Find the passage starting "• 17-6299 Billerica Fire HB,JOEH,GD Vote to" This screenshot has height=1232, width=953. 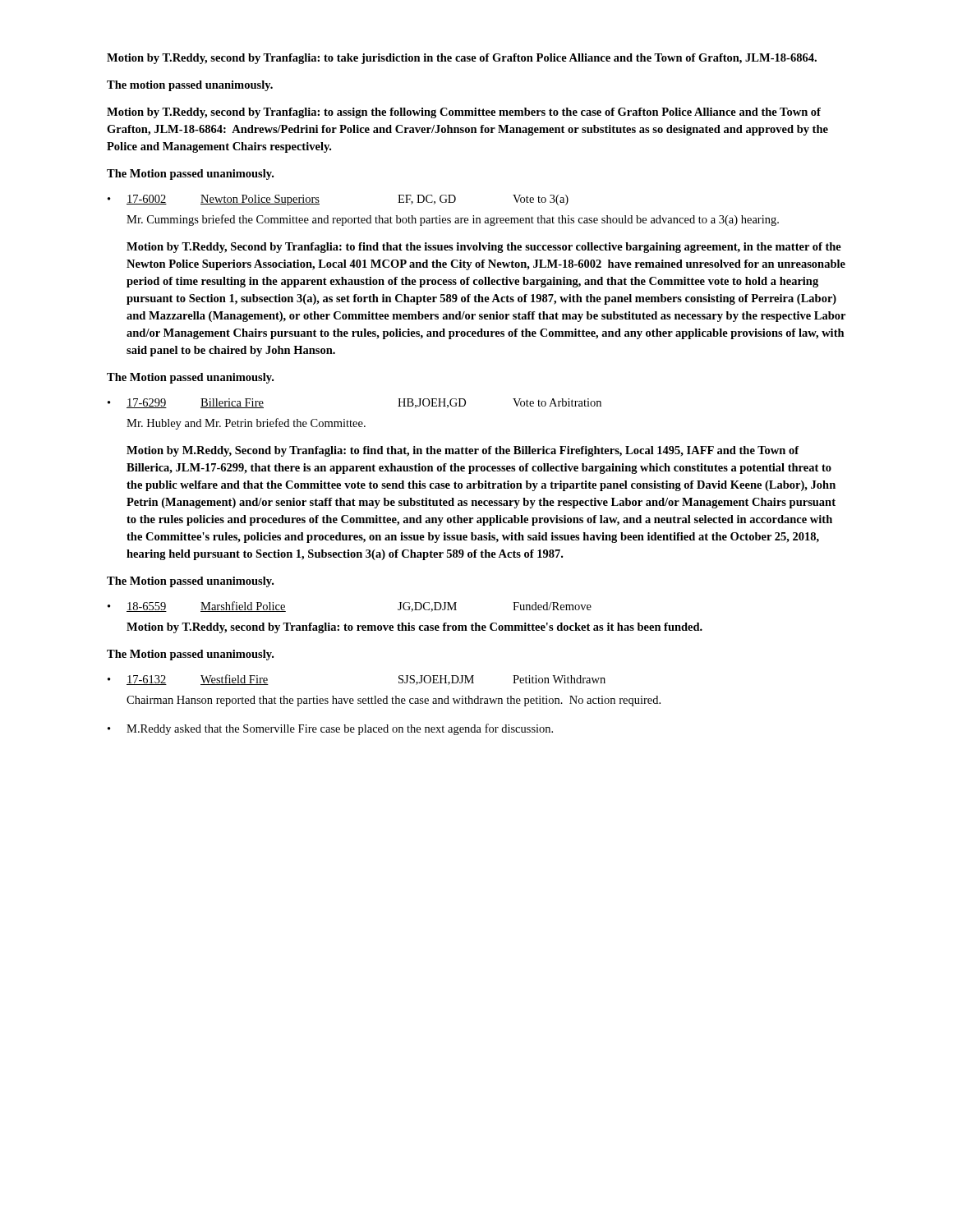click(476, 403)
